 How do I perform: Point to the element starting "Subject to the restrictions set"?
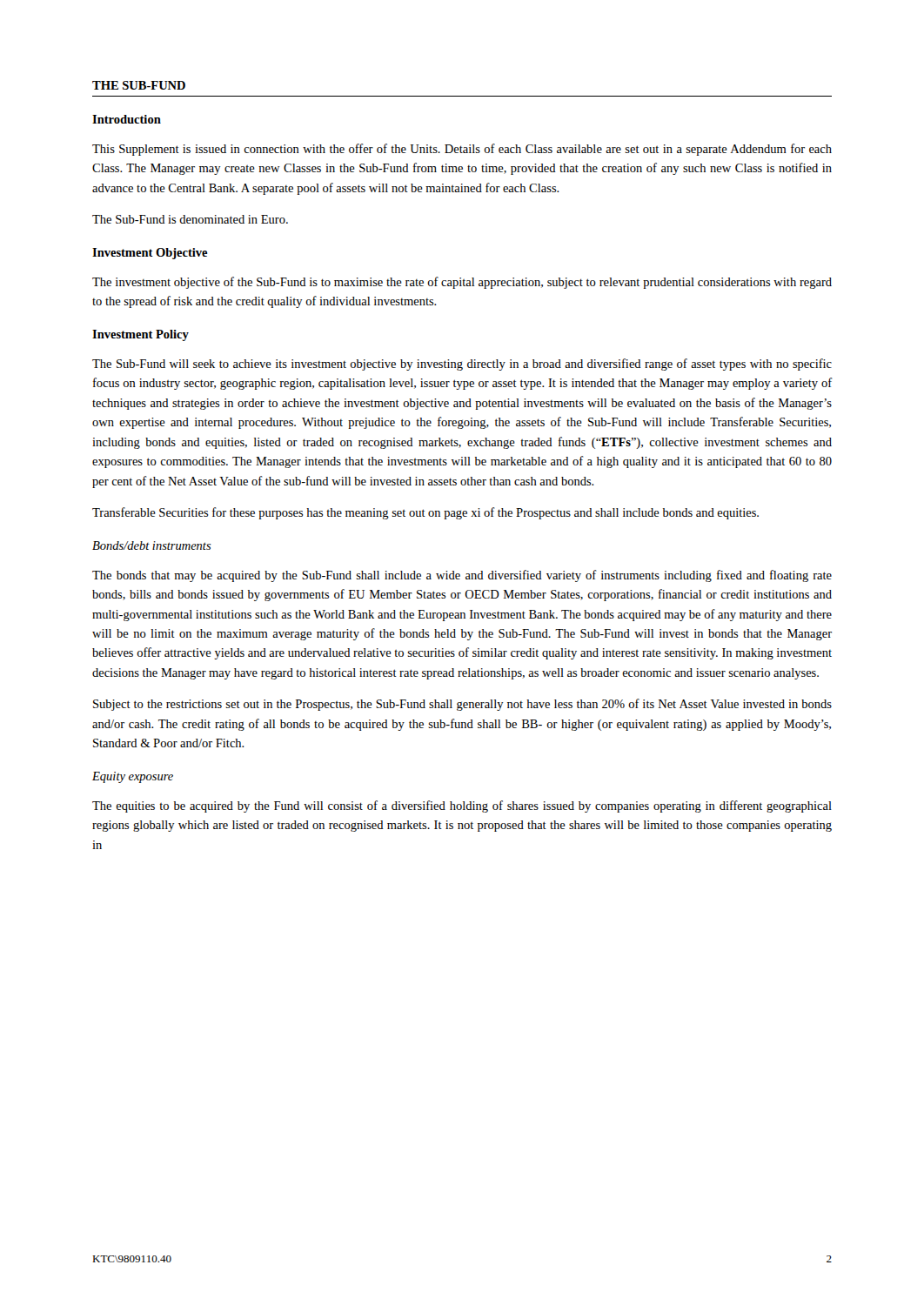[x=462, y=724]
